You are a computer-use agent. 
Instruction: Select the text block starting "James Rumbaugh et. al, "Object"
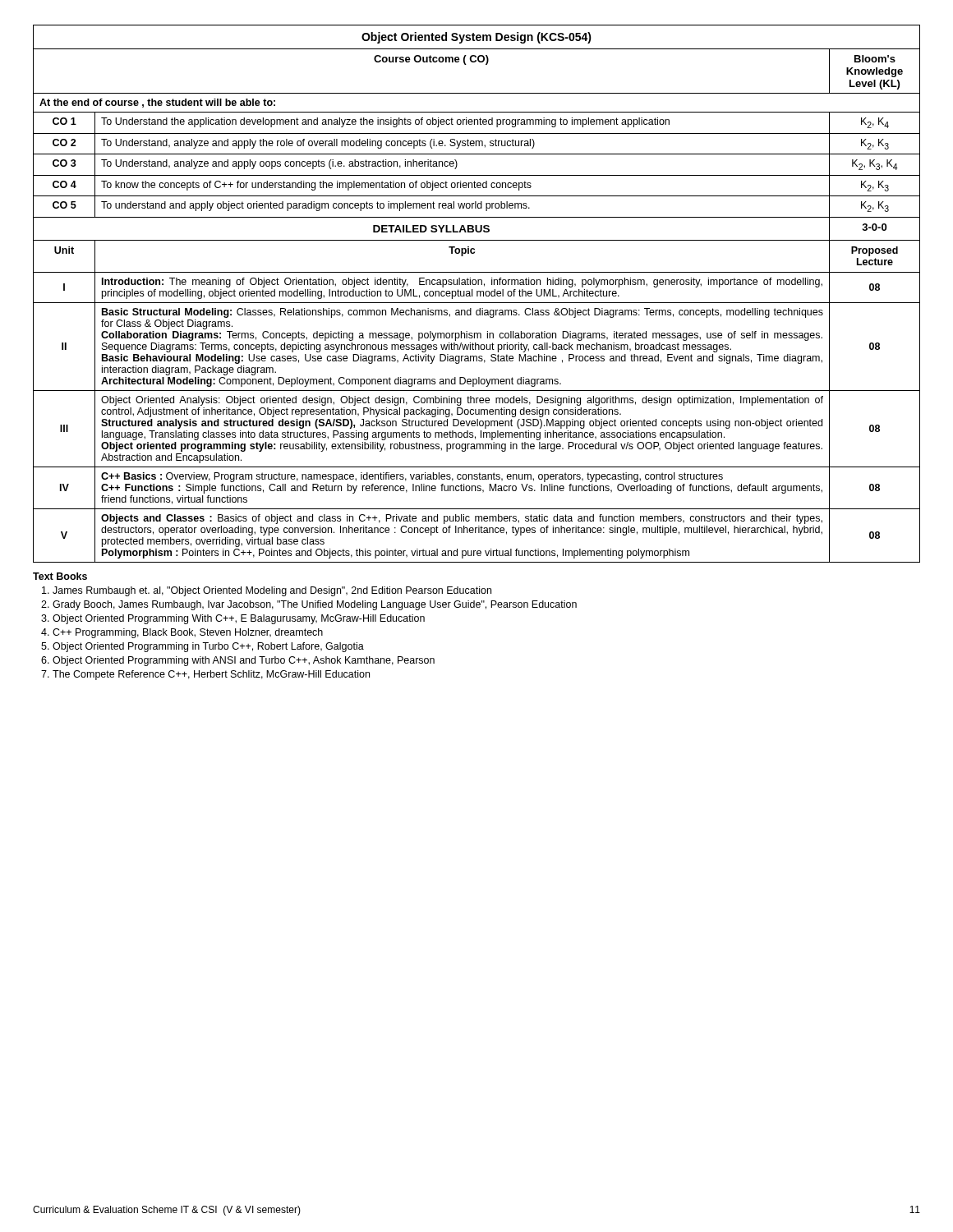click(x=272, y=590)
